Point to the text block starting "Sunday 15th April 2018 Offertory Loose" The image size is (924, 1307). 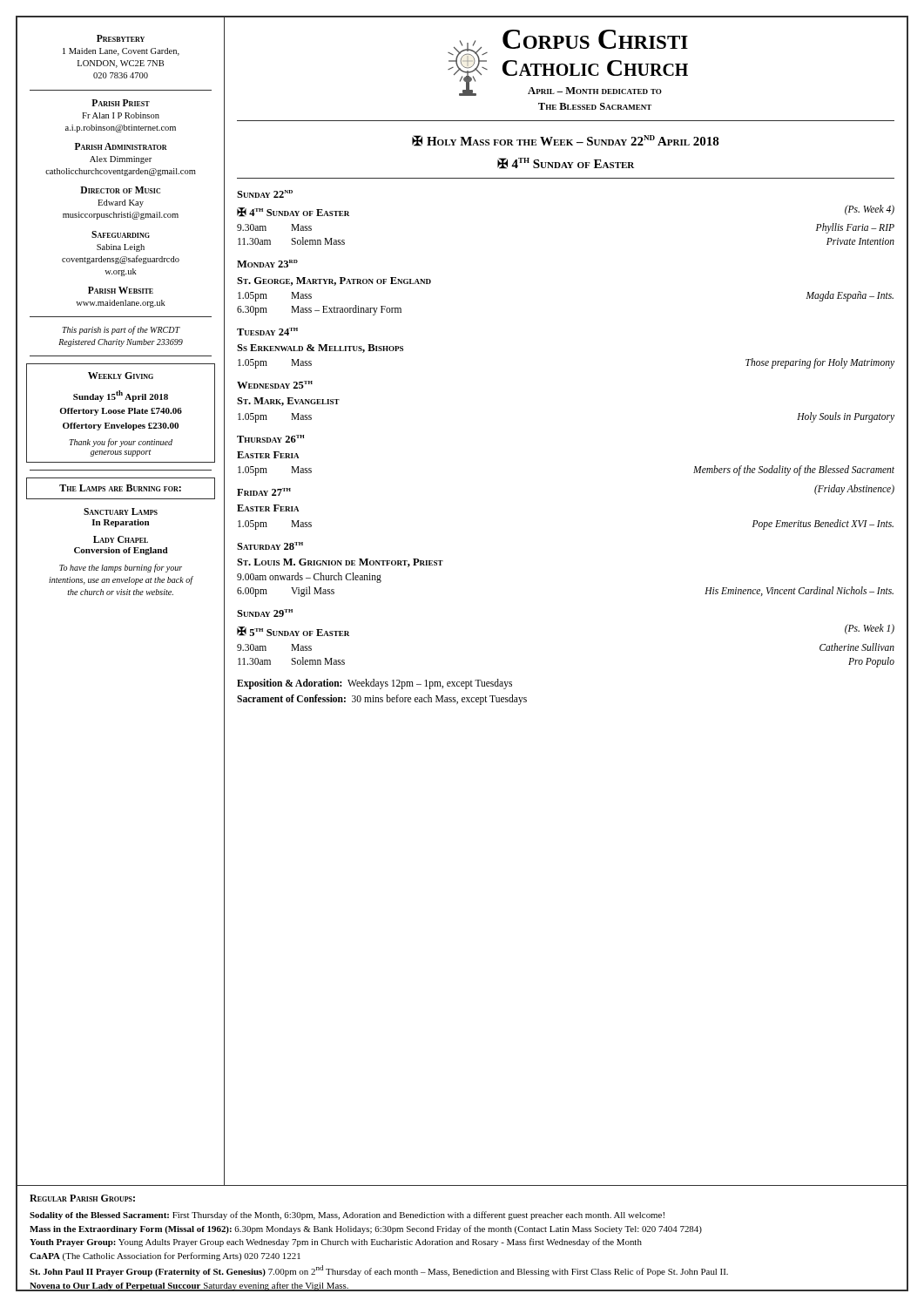[x=121, y=410]
